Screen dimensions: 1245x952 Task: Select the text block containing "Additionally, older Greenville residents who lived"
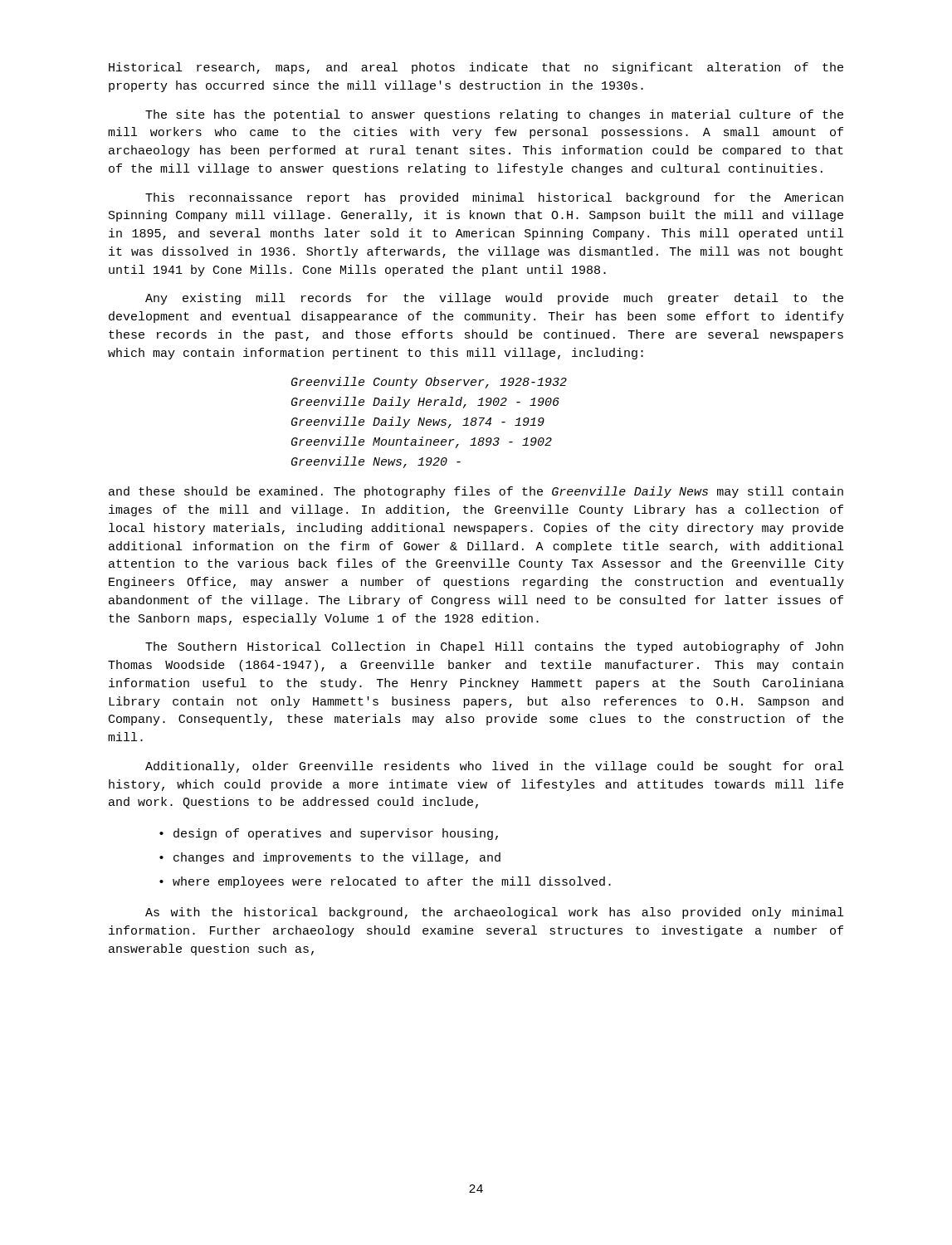pos(476,785)
